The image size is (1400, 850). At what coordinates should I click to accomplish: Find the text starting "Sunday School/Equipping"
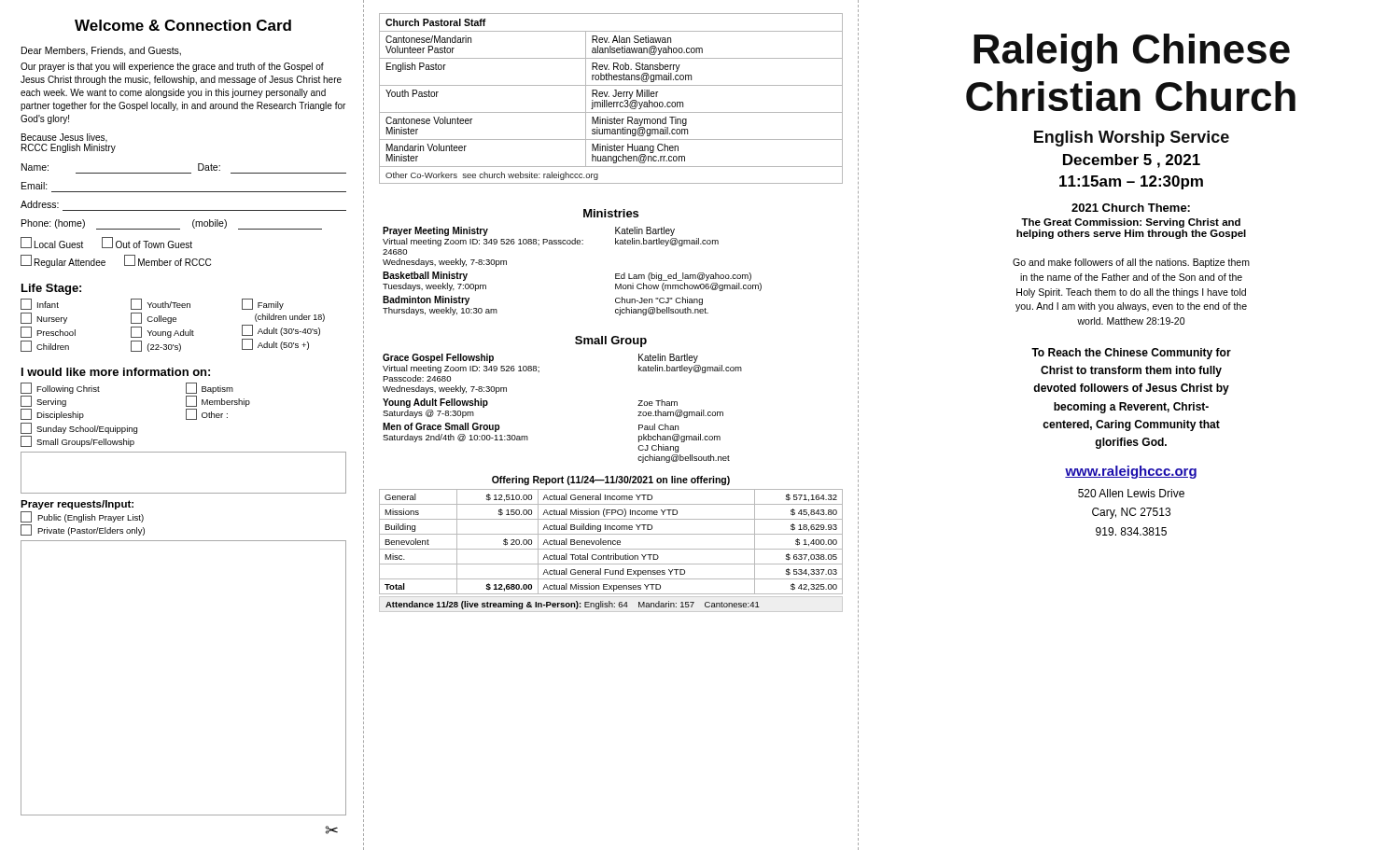pos(79,428)
